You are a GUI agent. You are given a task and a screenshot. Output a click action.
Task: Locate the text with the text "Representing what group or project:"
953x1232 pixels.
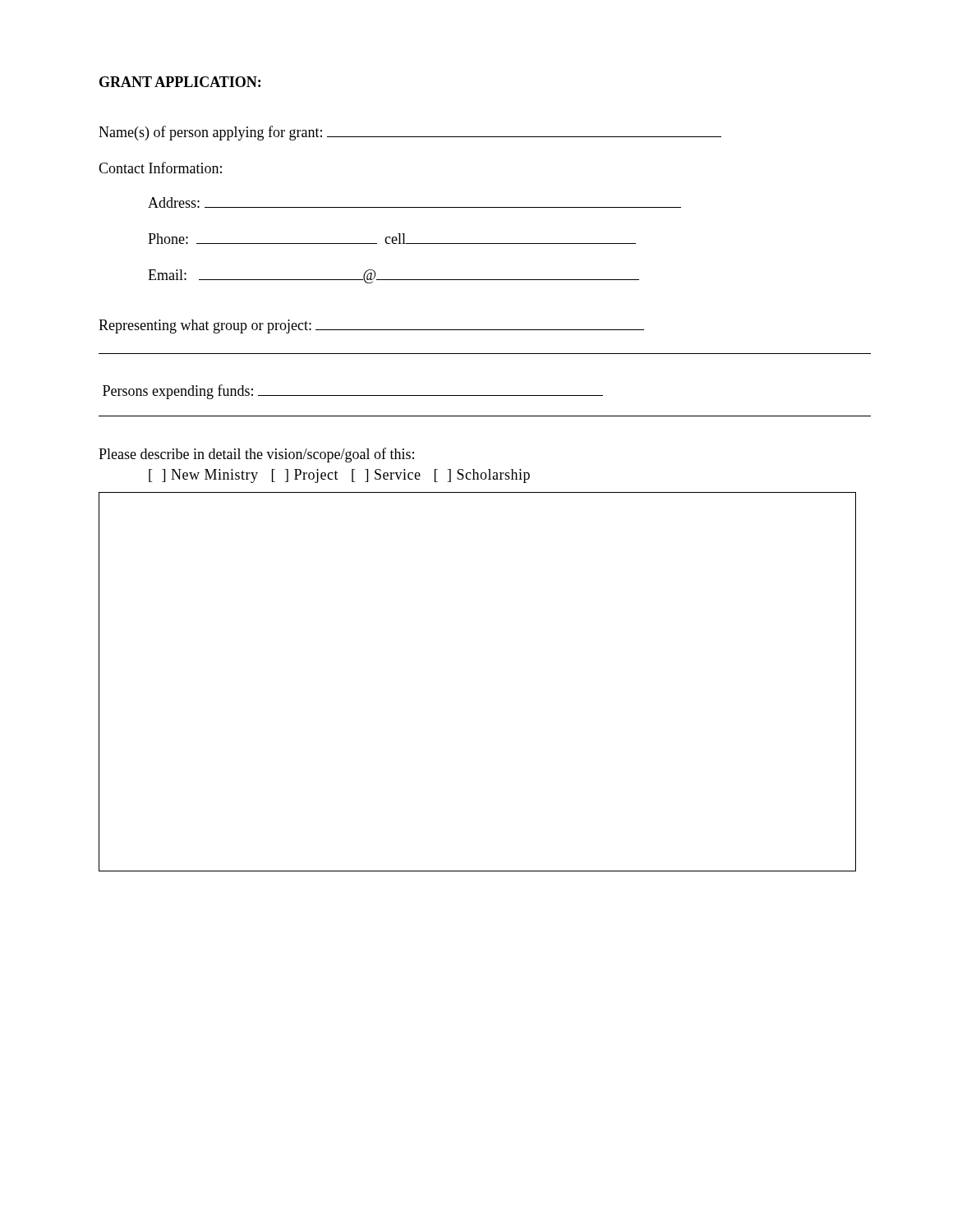[x=485, y=324]
